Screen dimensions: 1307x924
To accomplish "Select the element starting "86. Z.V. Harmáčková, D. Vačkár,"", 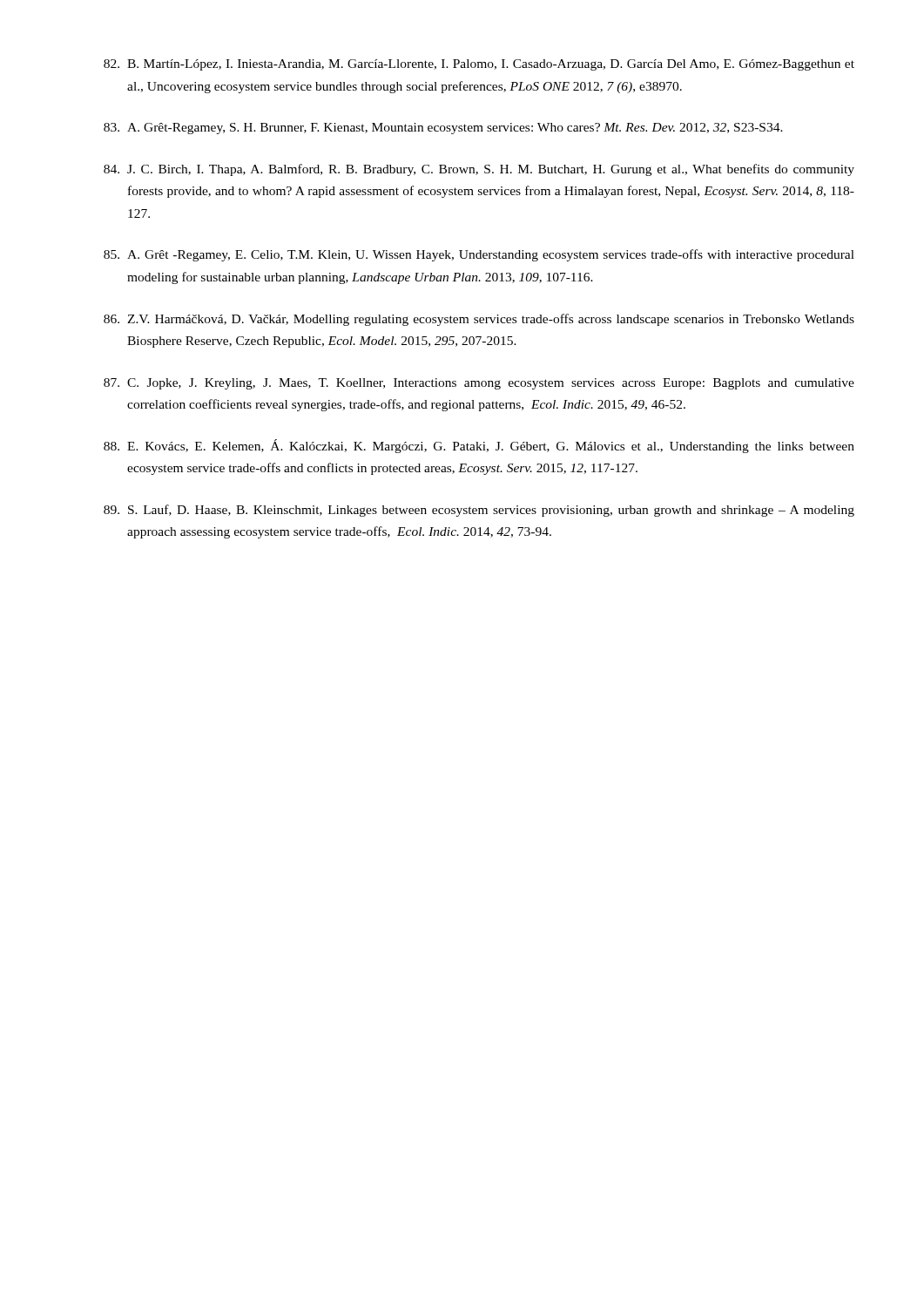I will tap(471, 329).
